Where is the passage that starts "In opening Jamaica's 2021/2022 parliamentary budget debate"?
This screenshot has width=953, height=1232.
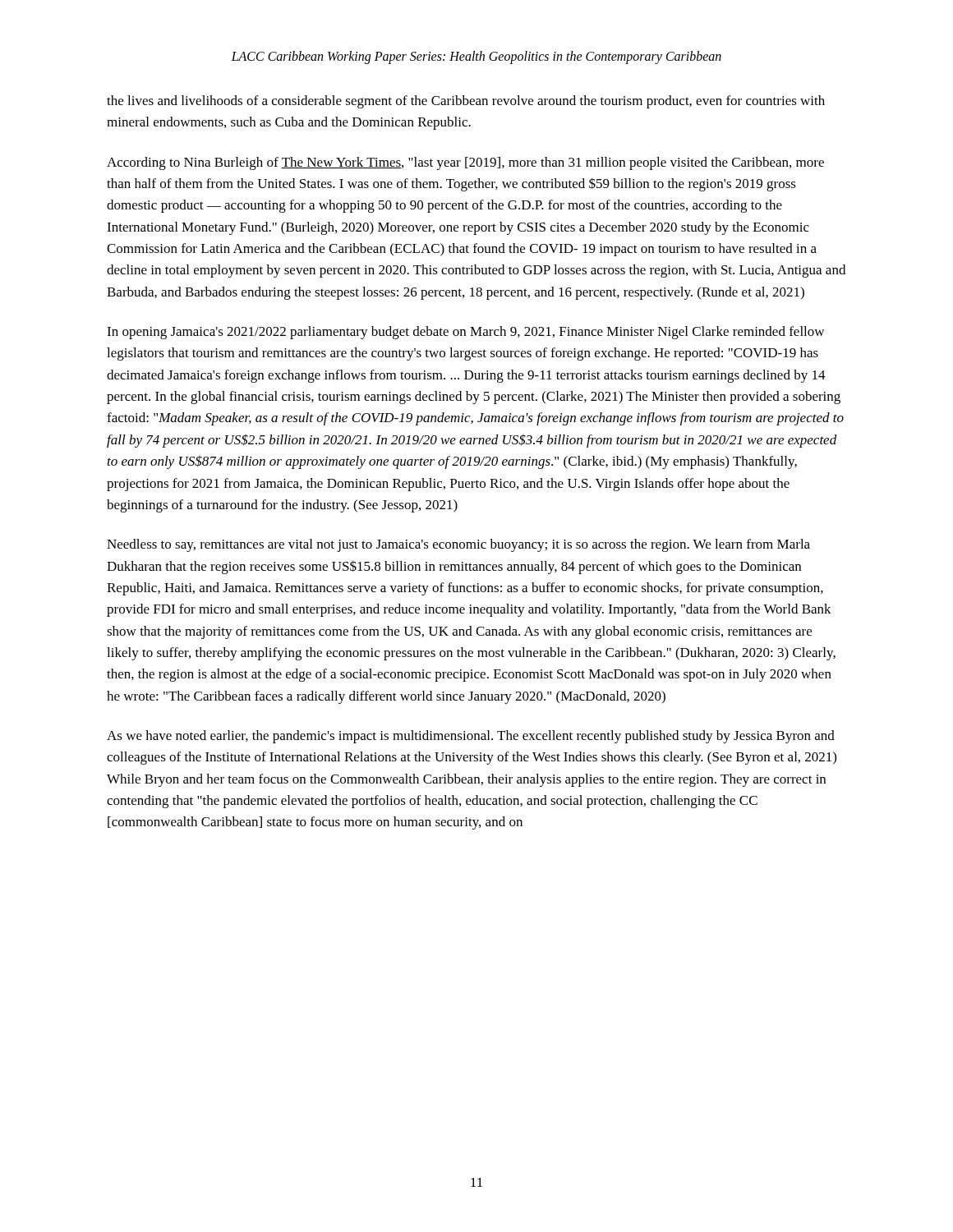point(475,418)
